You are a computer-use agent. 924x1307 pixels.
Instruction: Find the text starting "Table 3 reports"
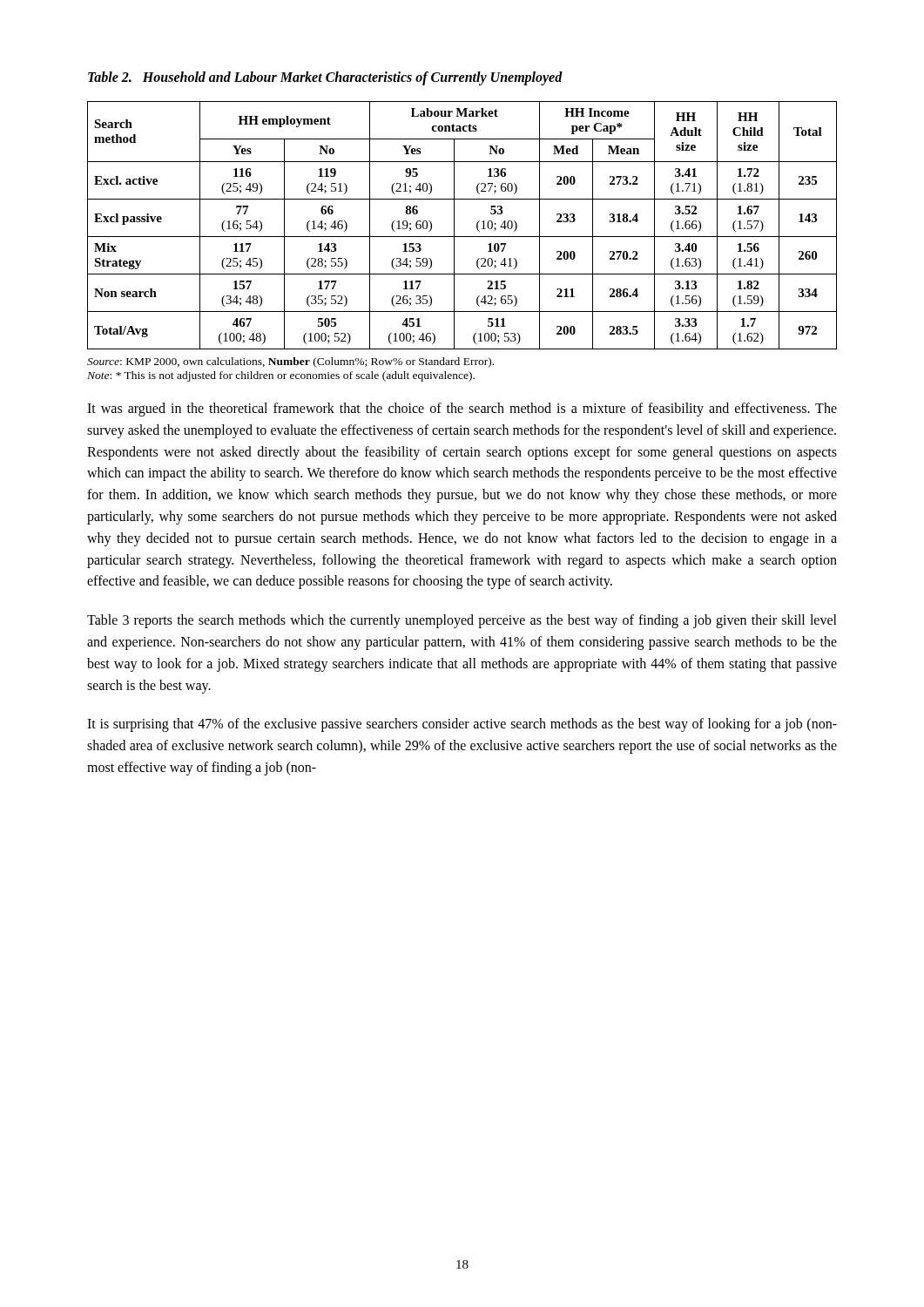(462, 653)
